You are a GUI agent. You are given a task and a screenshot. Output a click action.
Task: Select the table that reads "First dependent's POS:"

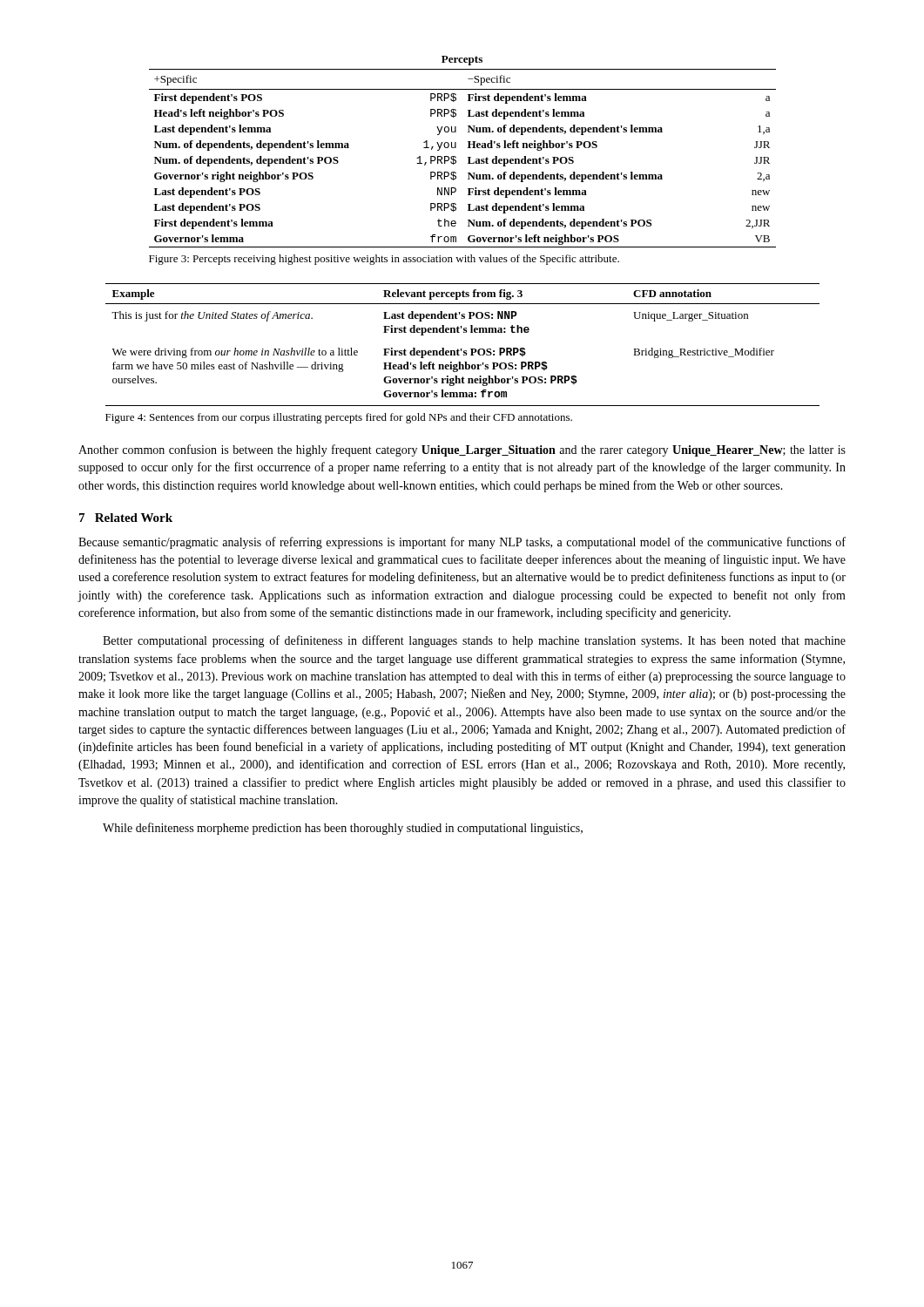[462, 345]
